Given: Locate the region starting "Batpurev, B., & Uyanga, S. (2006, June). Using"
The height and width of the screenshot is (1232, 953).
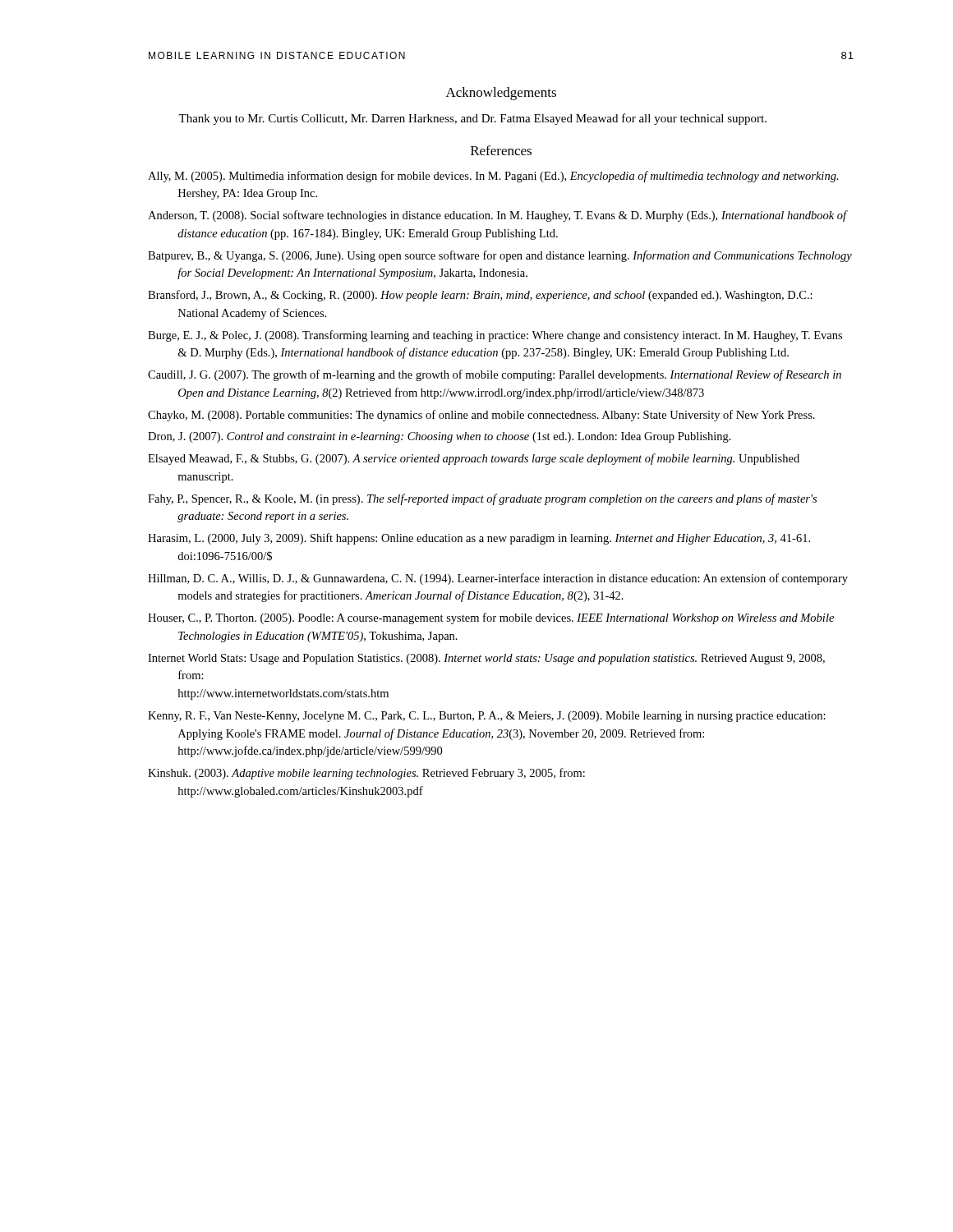Looking at the screenshot, I should [x=500, y=264].
